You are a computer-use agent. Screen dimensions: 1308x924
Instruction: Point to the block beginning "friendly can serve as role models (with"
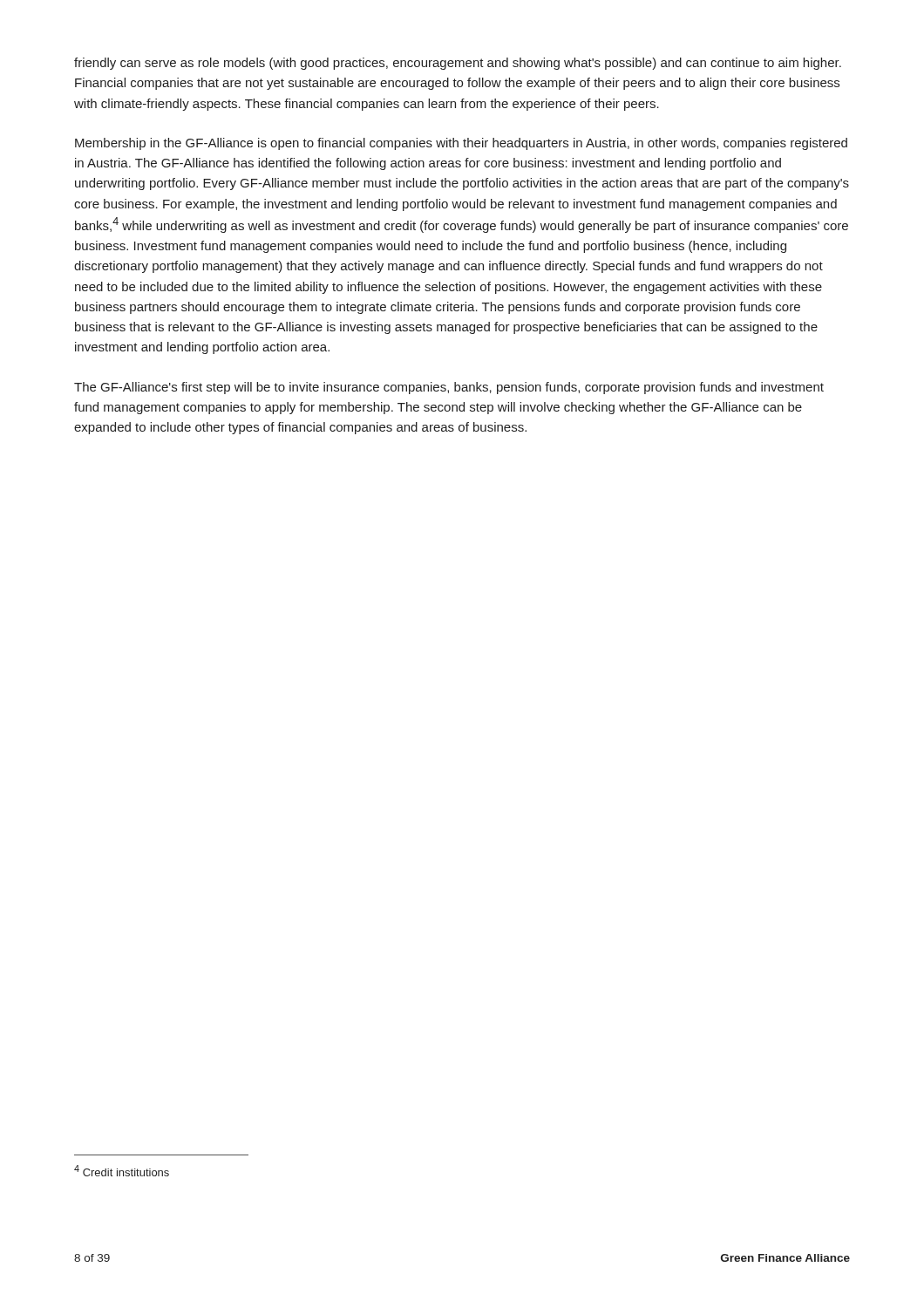coord(458,83)
